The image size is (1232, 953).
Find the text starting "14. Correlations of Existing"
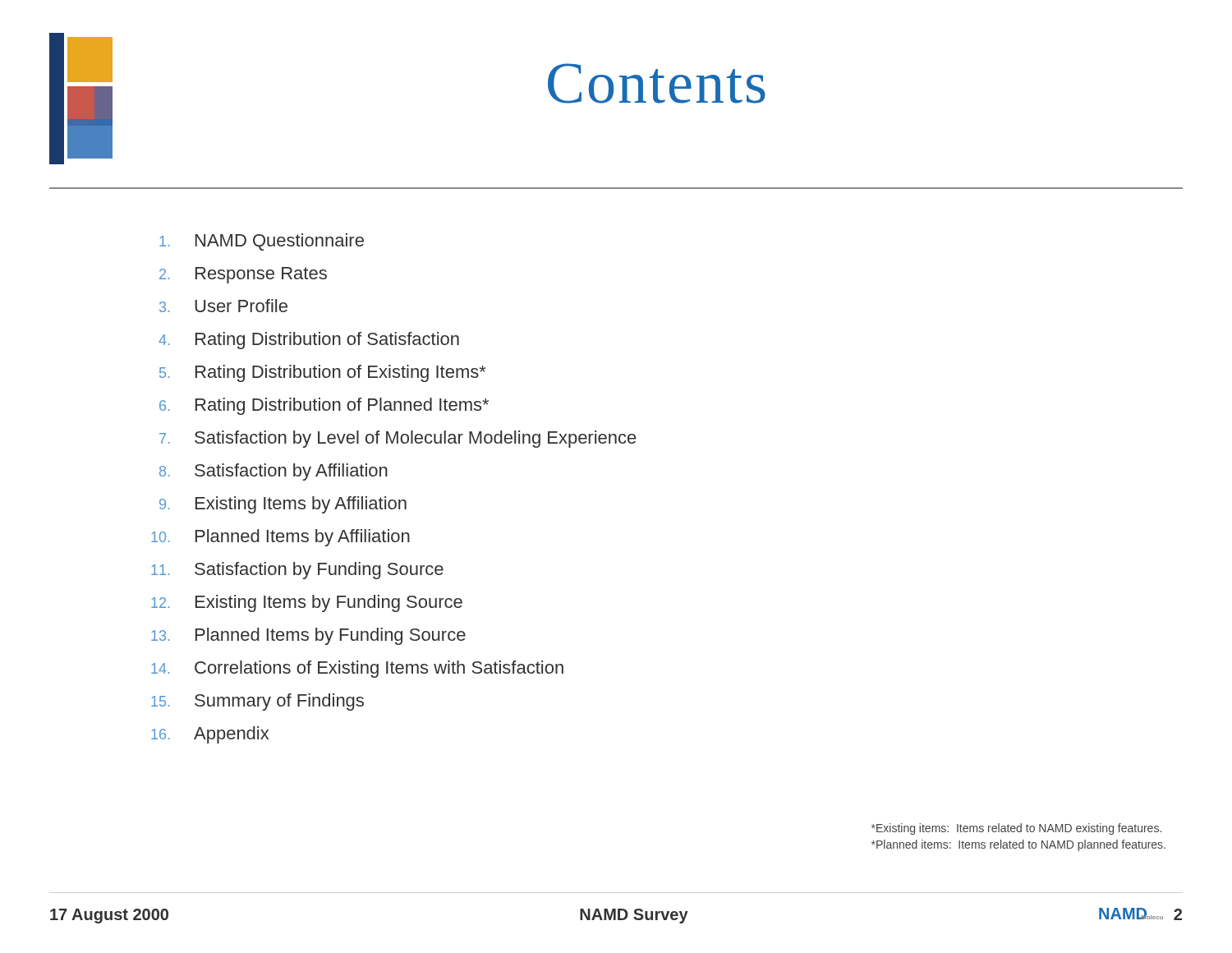[x=348, y=668]
